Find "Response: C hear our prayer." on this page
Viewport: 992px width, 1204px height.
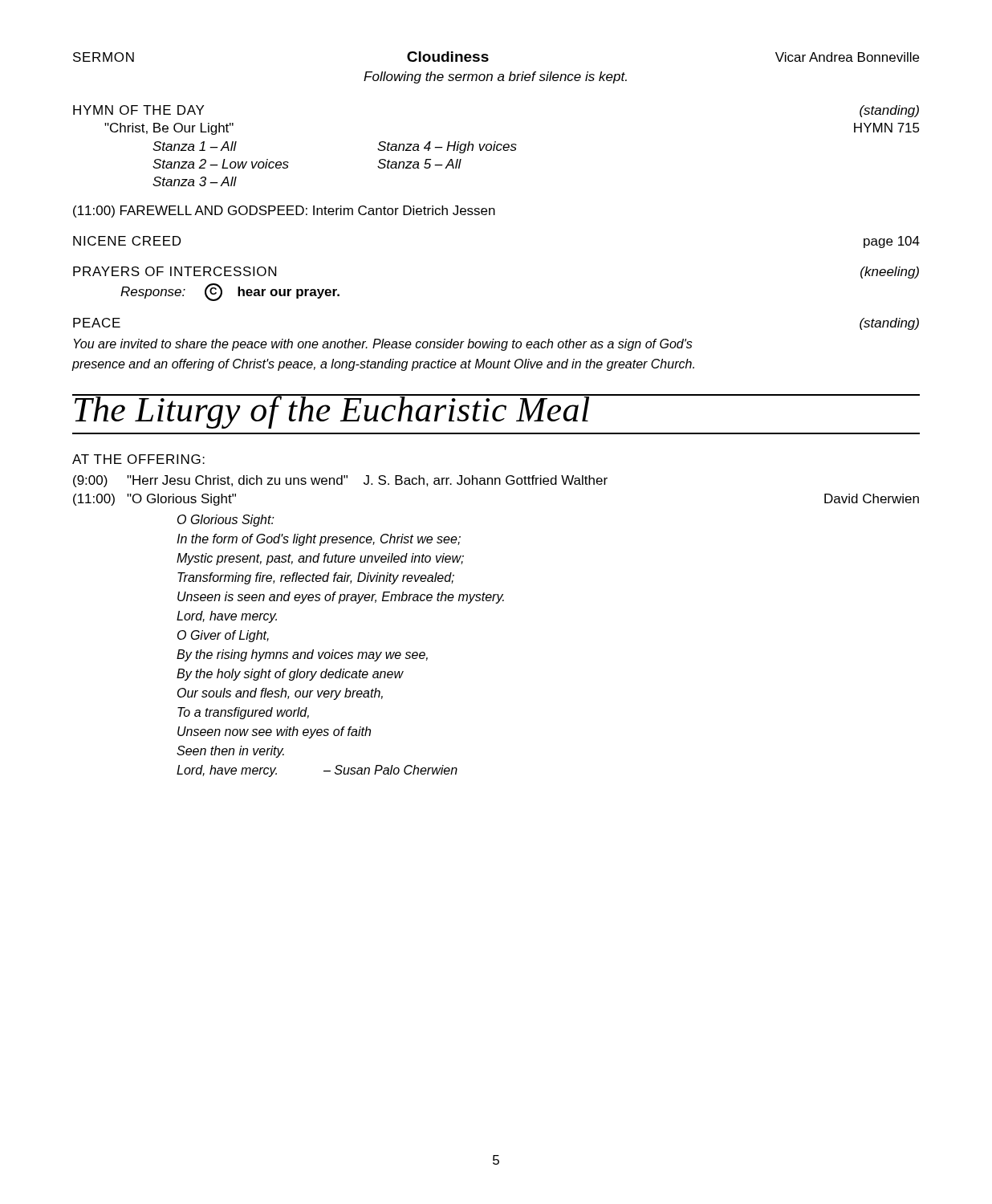click(230, 292)
